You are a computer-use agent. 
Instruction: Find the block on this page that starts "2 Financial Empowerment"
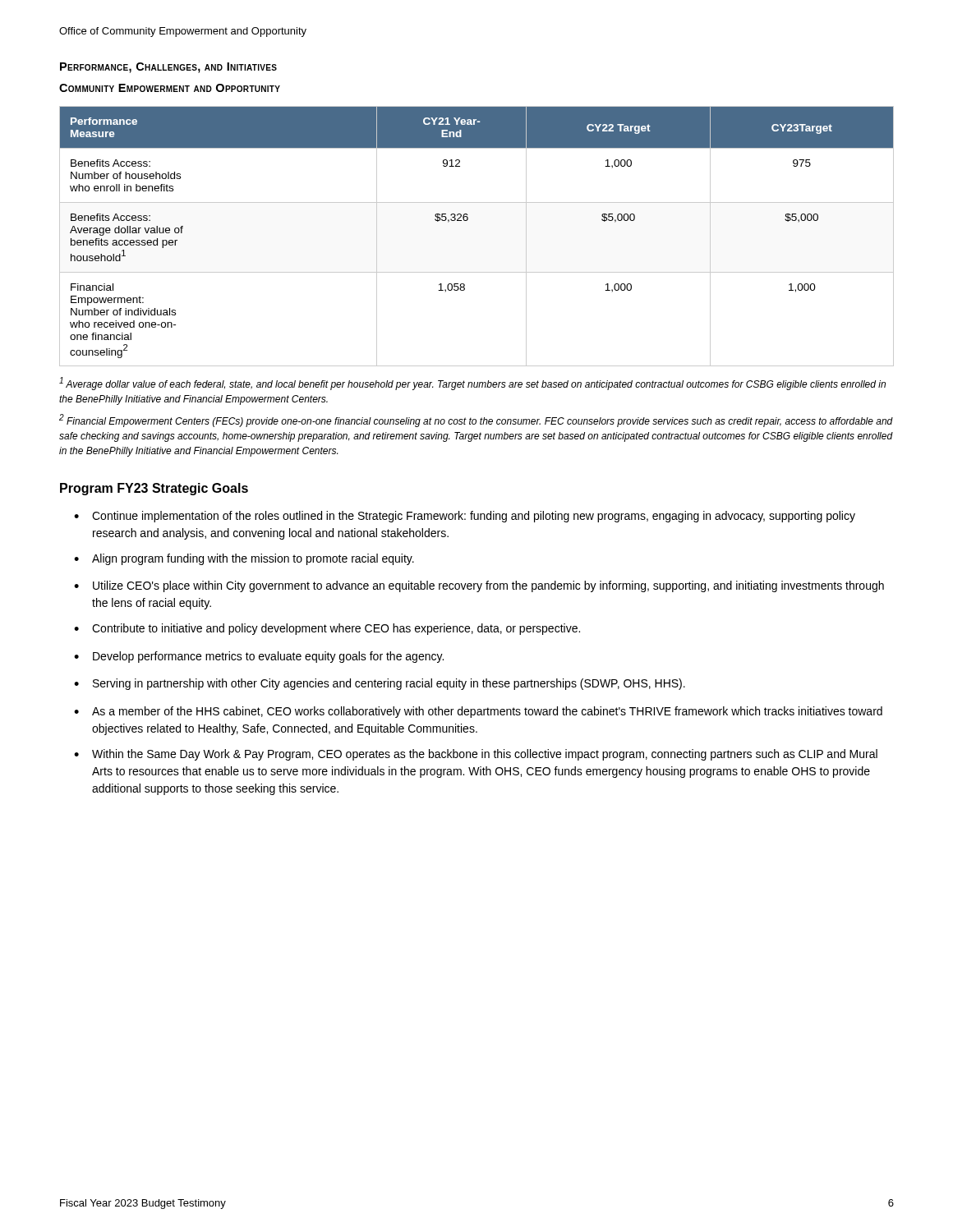click(x=476, y=435)
